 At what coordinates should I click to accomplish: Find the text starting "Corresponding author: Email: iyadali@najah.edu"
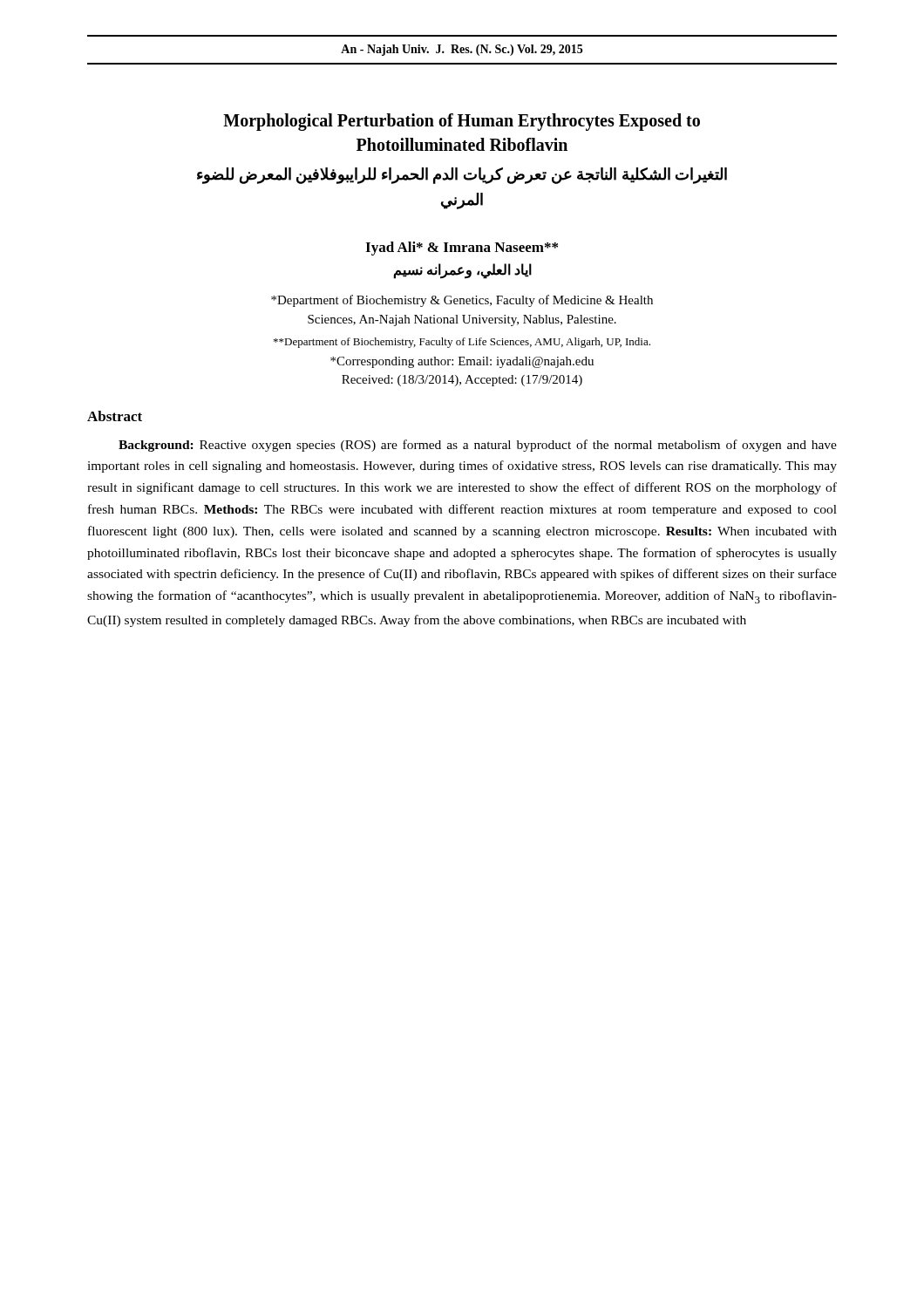462,361
